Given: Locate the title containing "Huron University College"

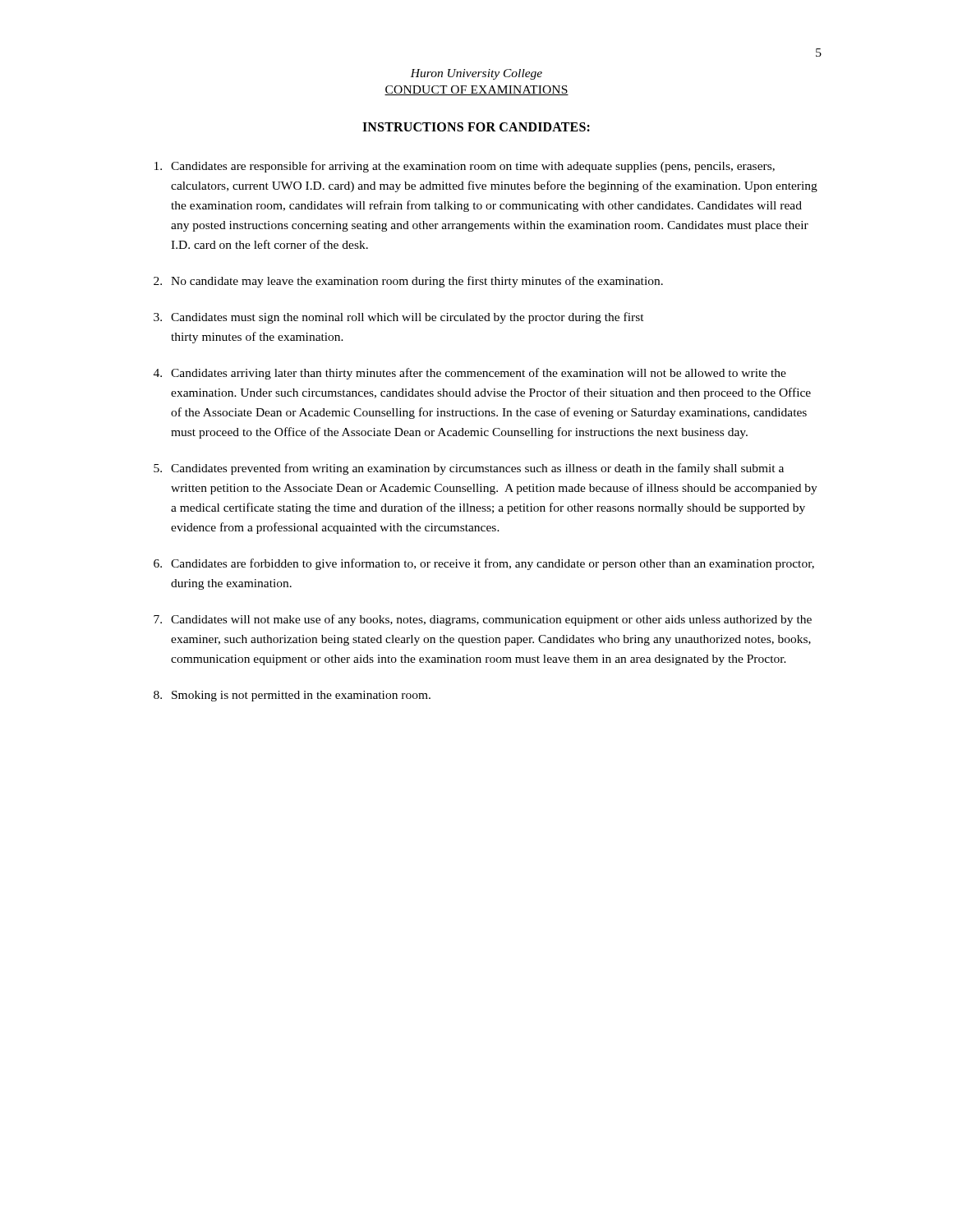Looking at the screenshot, I should point(476,81).
